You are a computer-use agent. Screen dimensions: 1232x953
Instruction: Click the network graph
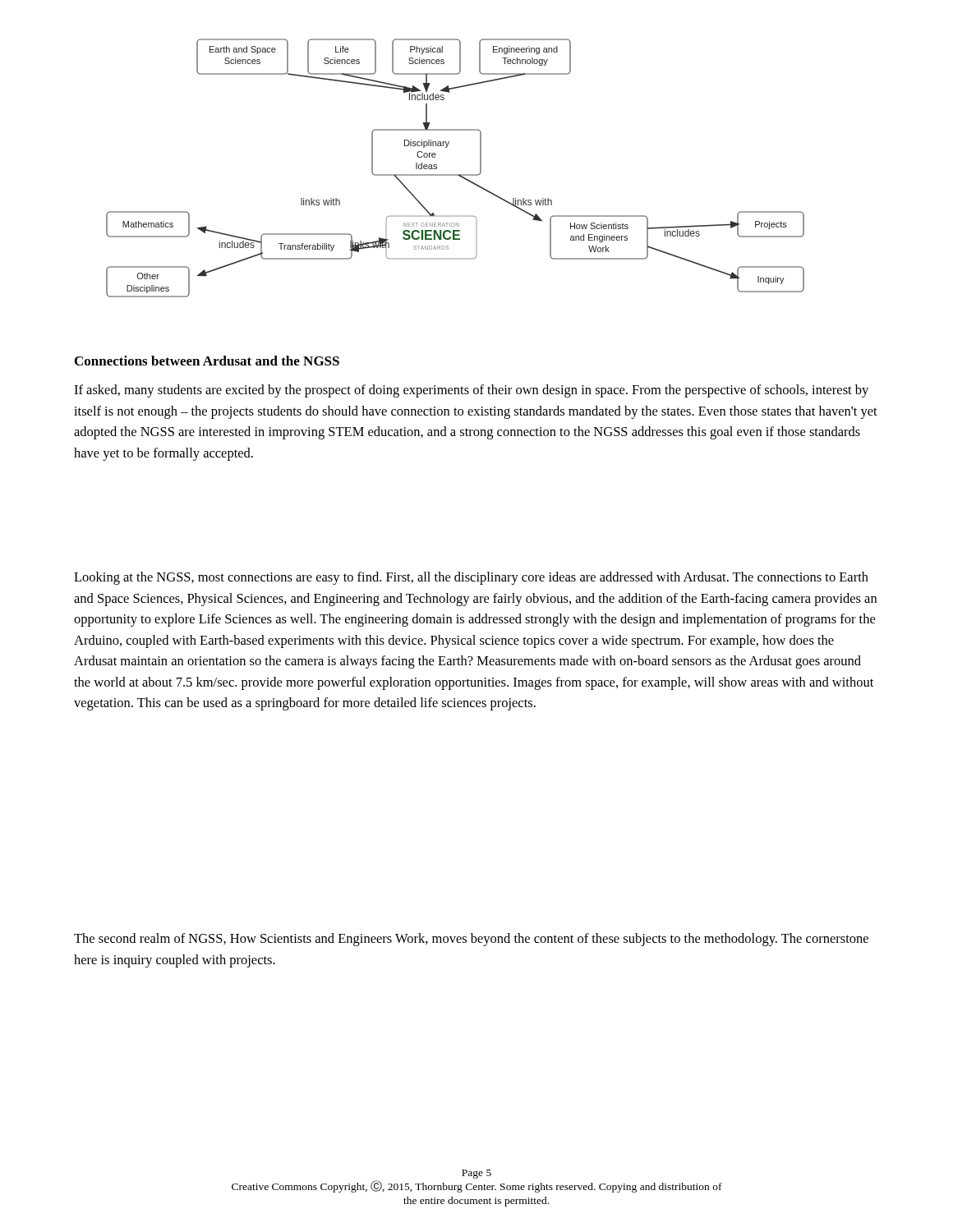476,181
